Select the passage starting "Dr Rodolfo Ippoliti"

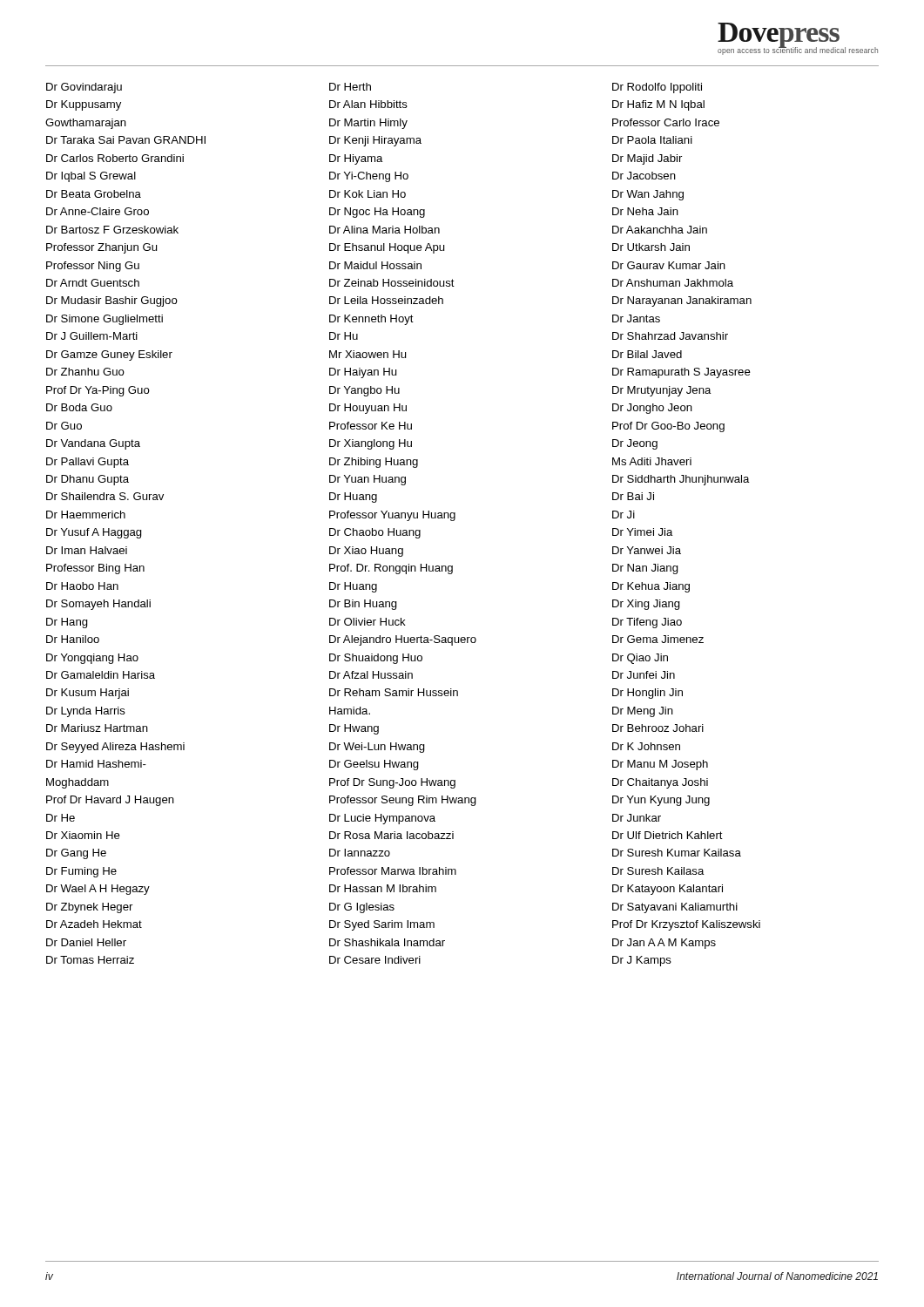[657, 88]
